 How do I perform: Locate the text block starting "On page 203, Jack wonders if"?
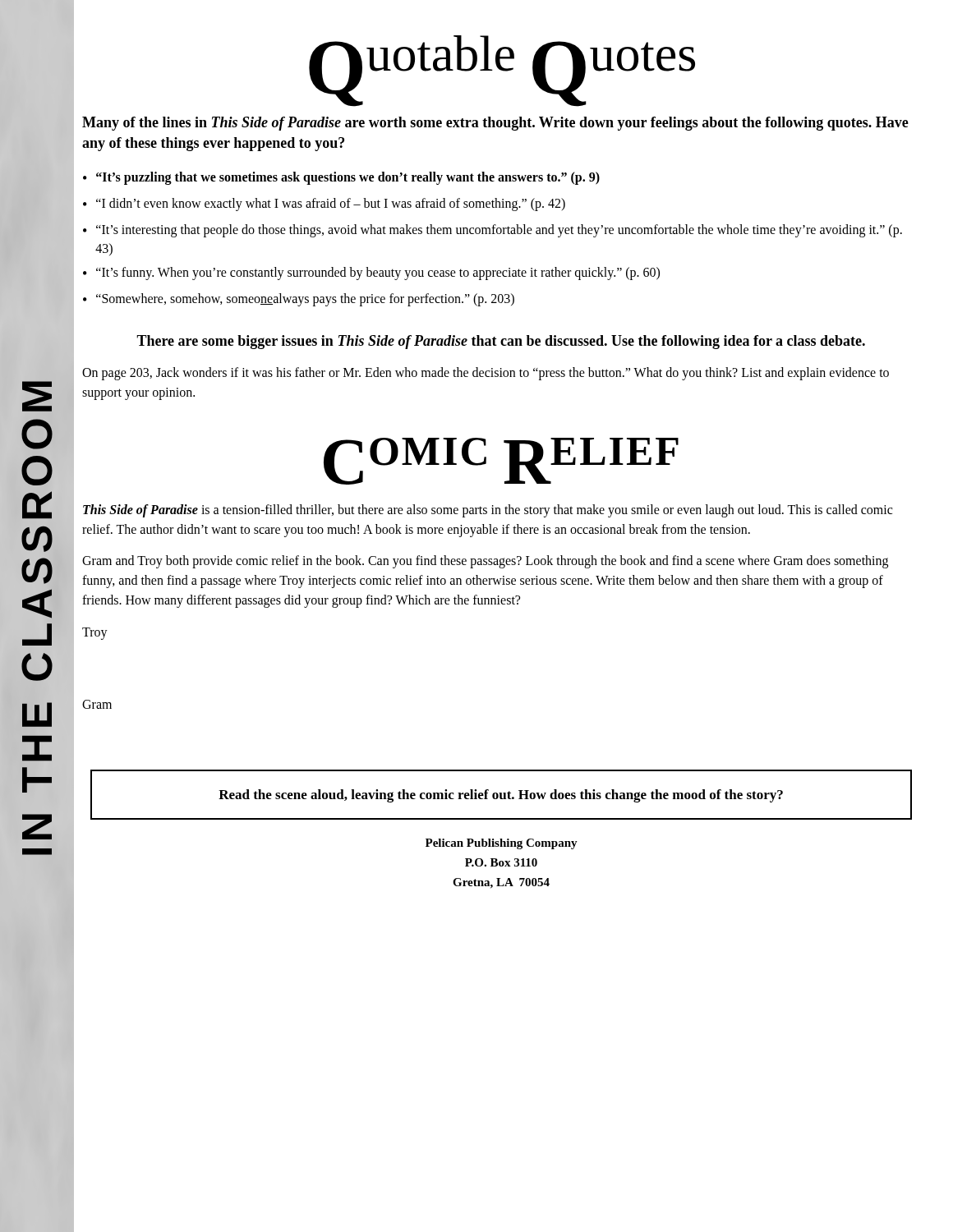(x=486, y=382)
